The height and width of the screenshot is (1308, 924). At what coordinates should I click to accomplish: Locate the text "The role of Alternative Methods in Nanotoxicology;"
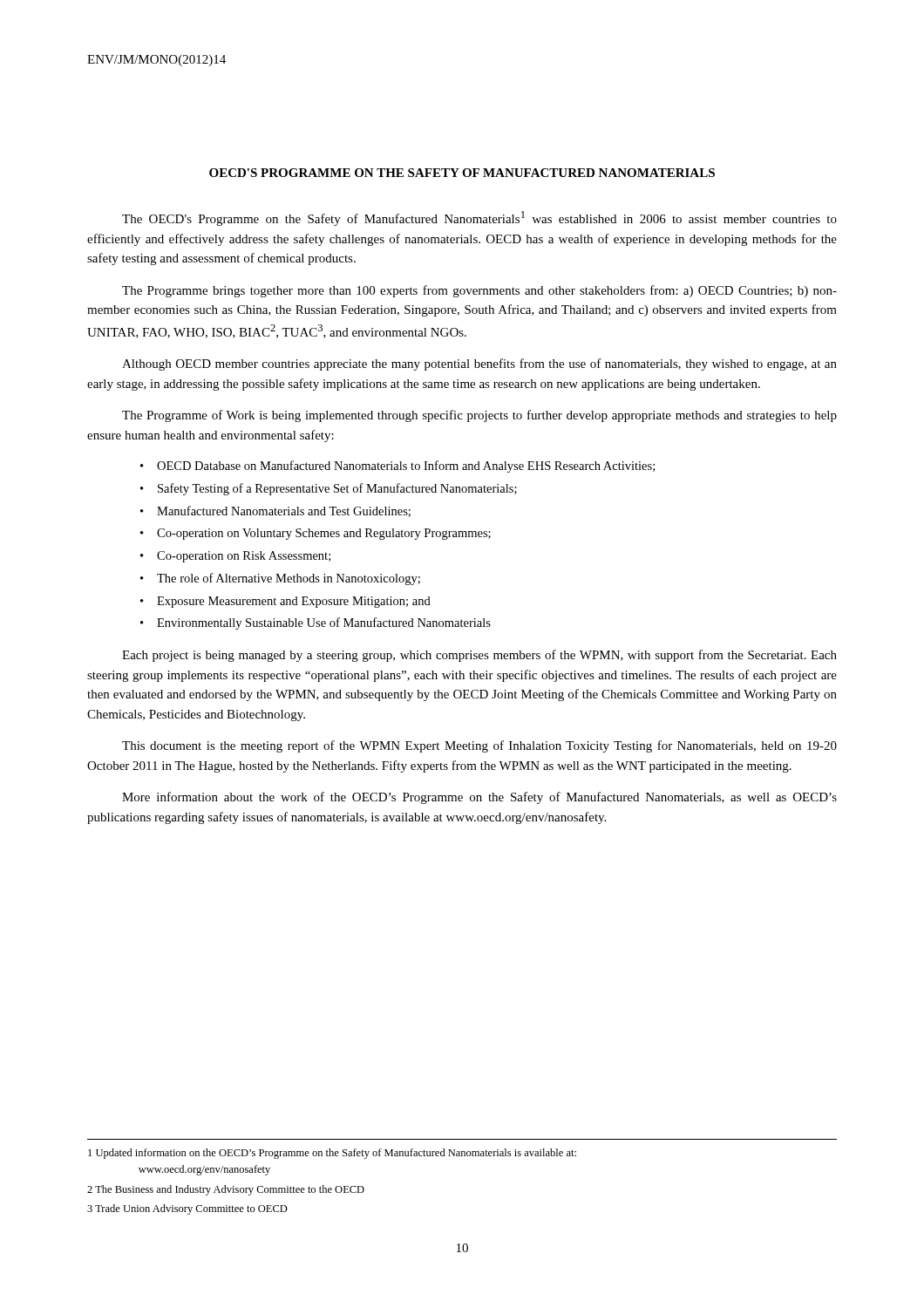(x=289, y=578)
